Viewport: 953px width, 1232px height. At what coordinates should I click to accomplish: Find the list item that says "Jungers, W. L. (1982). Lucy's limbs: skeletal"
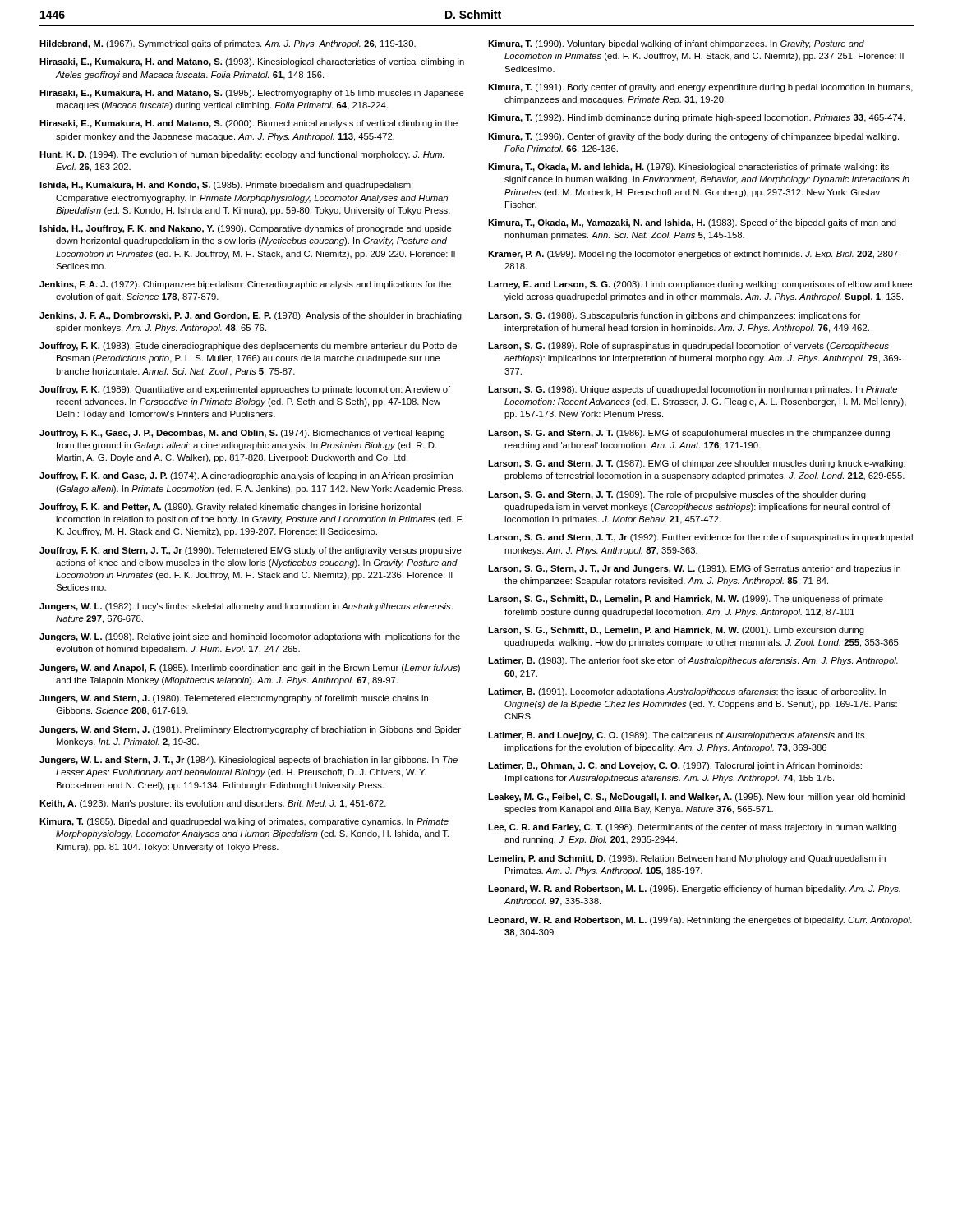point(246,612)
